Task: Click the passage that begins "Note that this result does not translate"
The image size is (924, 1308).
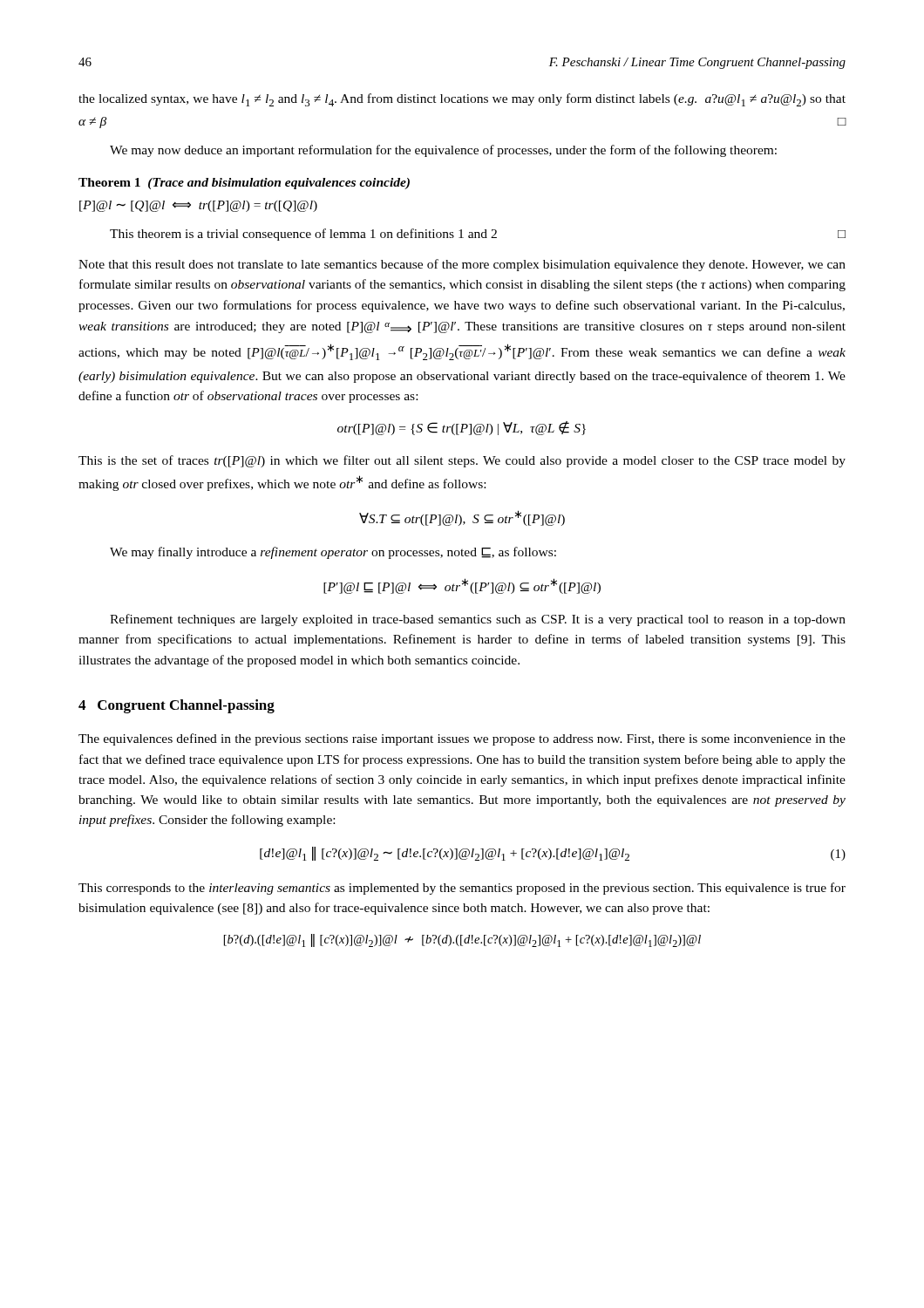Action: (x=462, y=330)
